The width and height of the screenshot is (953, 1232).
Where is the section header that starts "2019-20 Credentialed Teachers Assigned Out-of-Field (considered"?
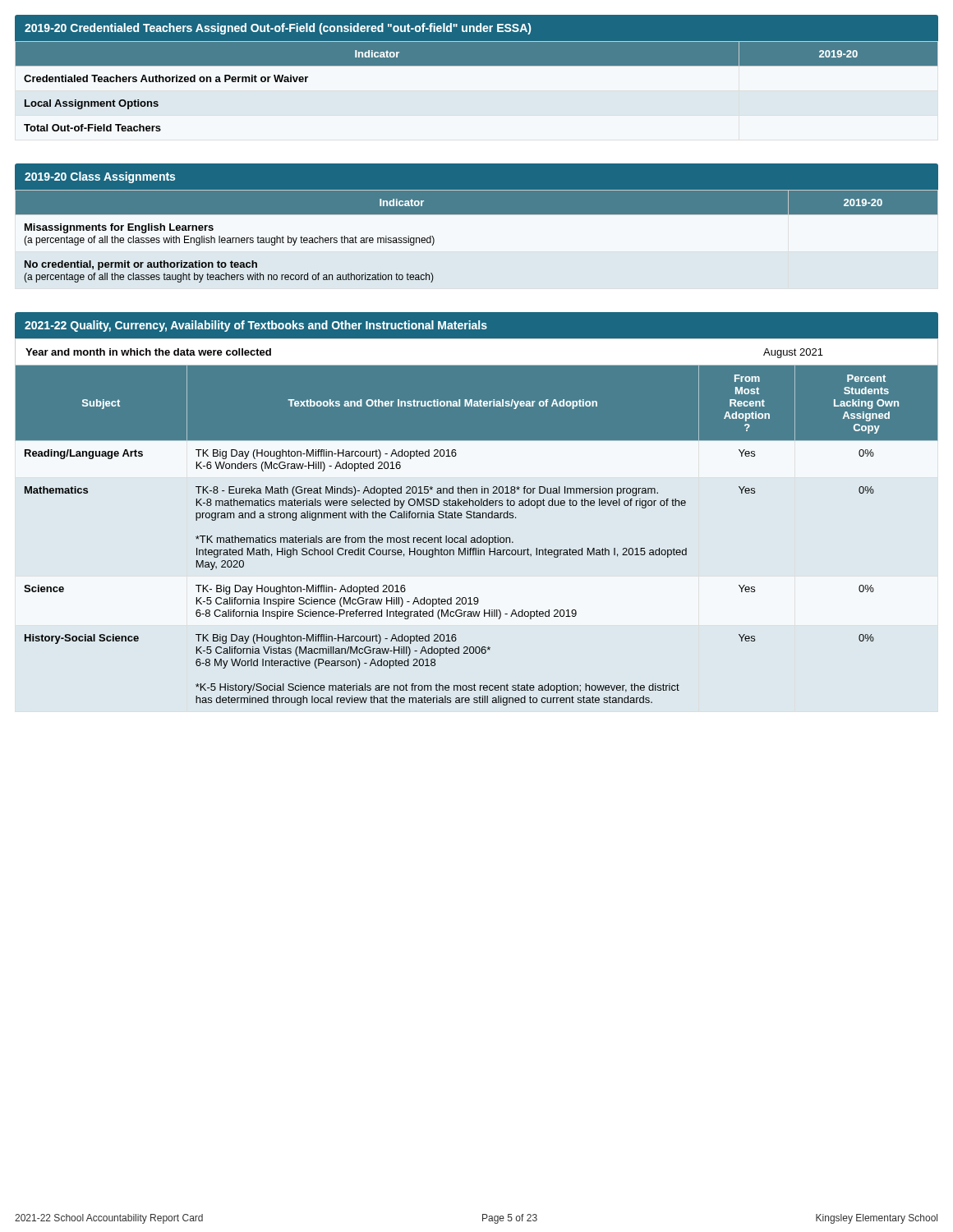click(x=278, y=28)
